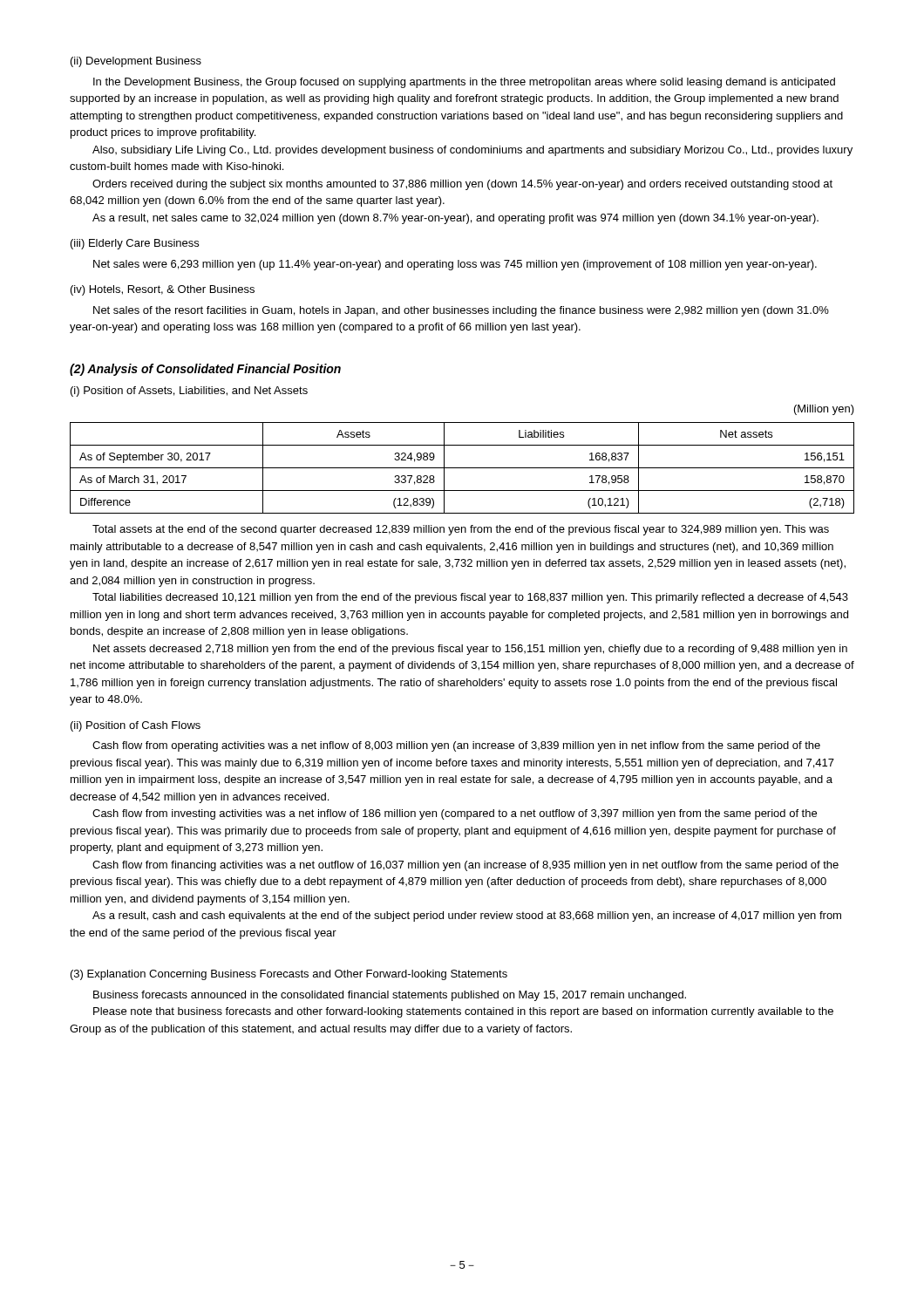Navigate to the block starting "(3) Explanation Concerning Business Forecasts and Other Forward-looking"

(289, 974)
